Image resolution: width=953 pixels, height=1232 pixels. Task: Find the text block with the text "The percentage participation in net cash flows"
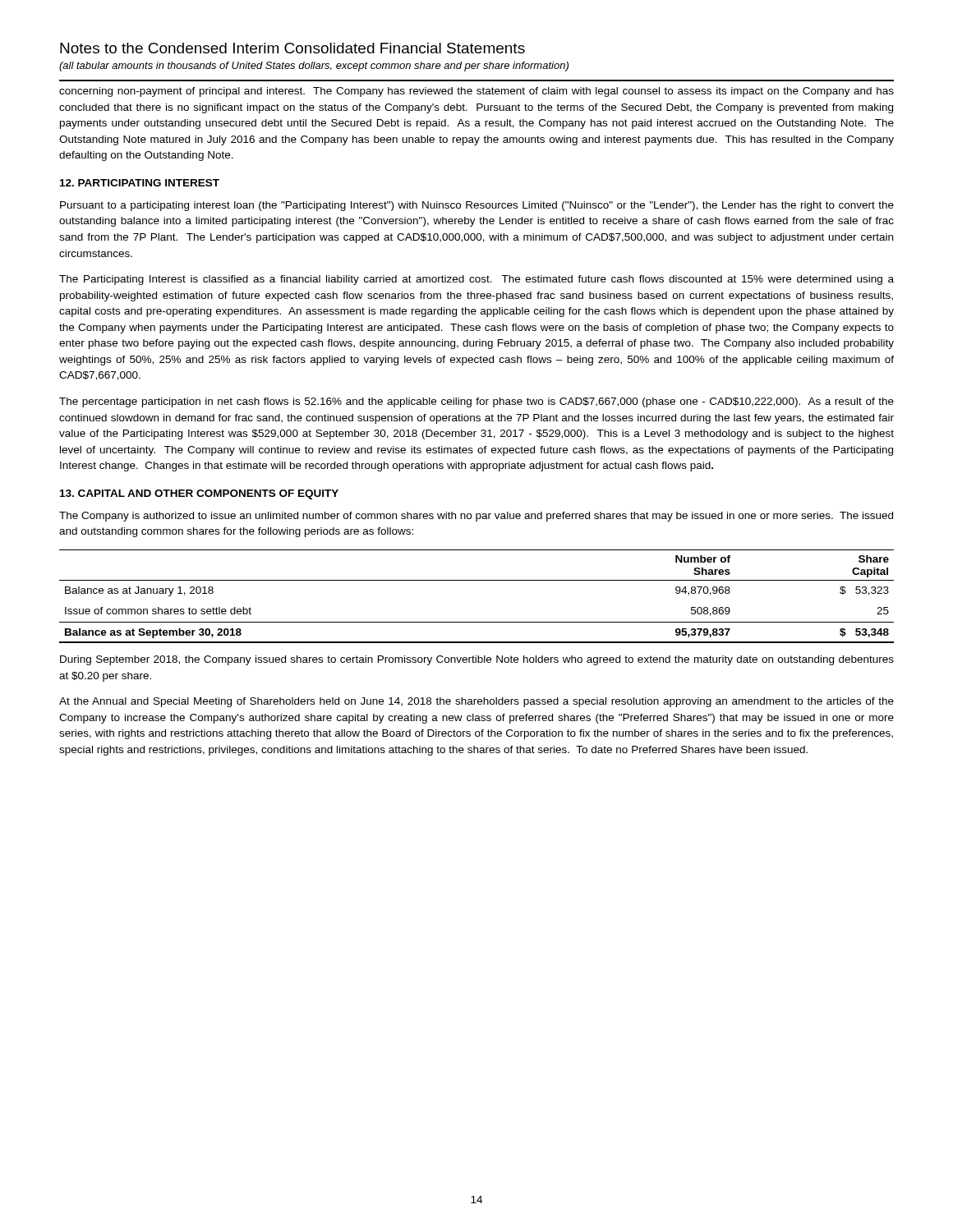476,433
